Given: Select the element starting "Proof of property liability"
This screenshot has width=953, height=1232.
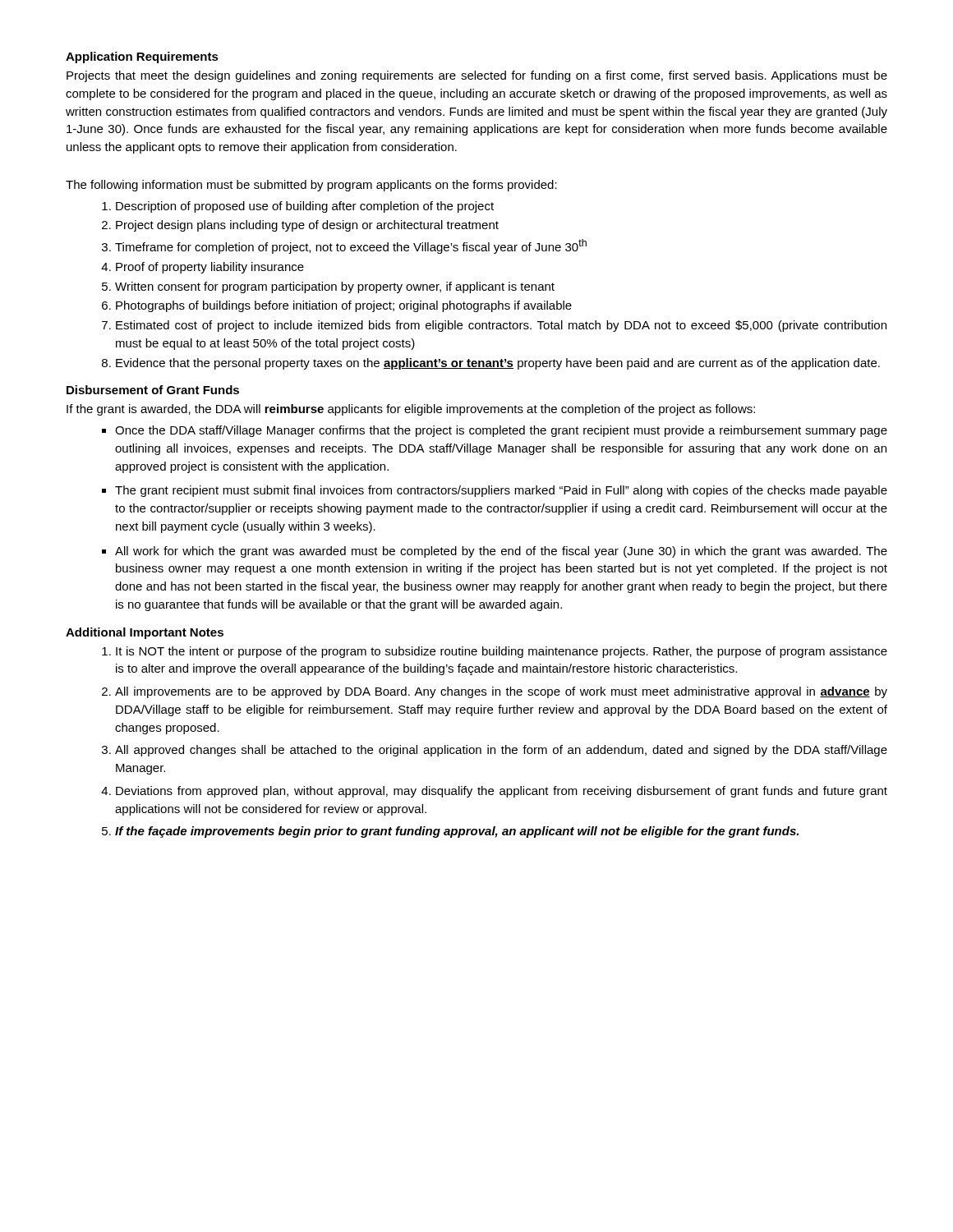Looking at the screenshot, I should point(210,266).
